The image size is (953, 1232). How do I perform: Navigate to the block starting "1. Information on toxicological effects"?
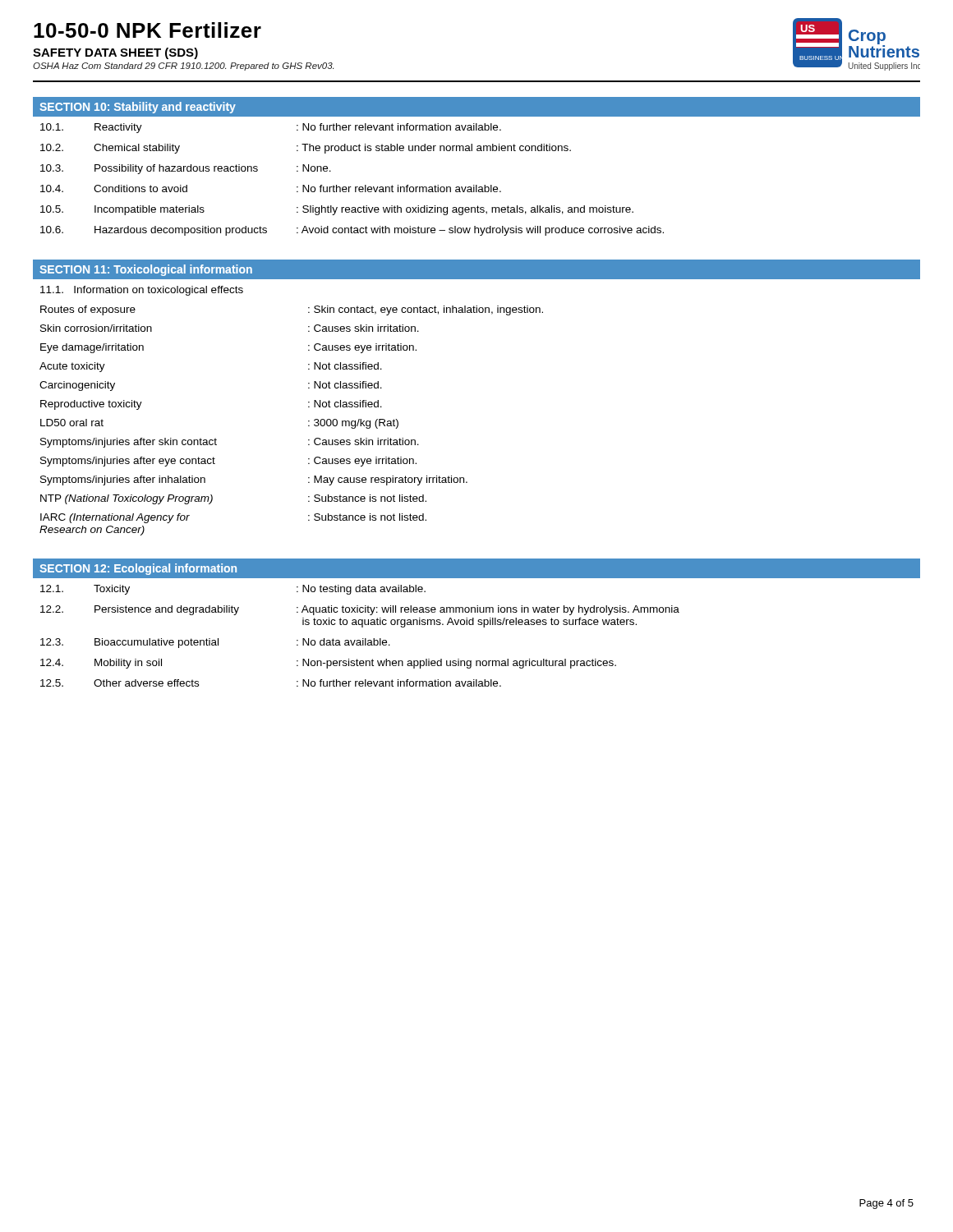point(141,290)
